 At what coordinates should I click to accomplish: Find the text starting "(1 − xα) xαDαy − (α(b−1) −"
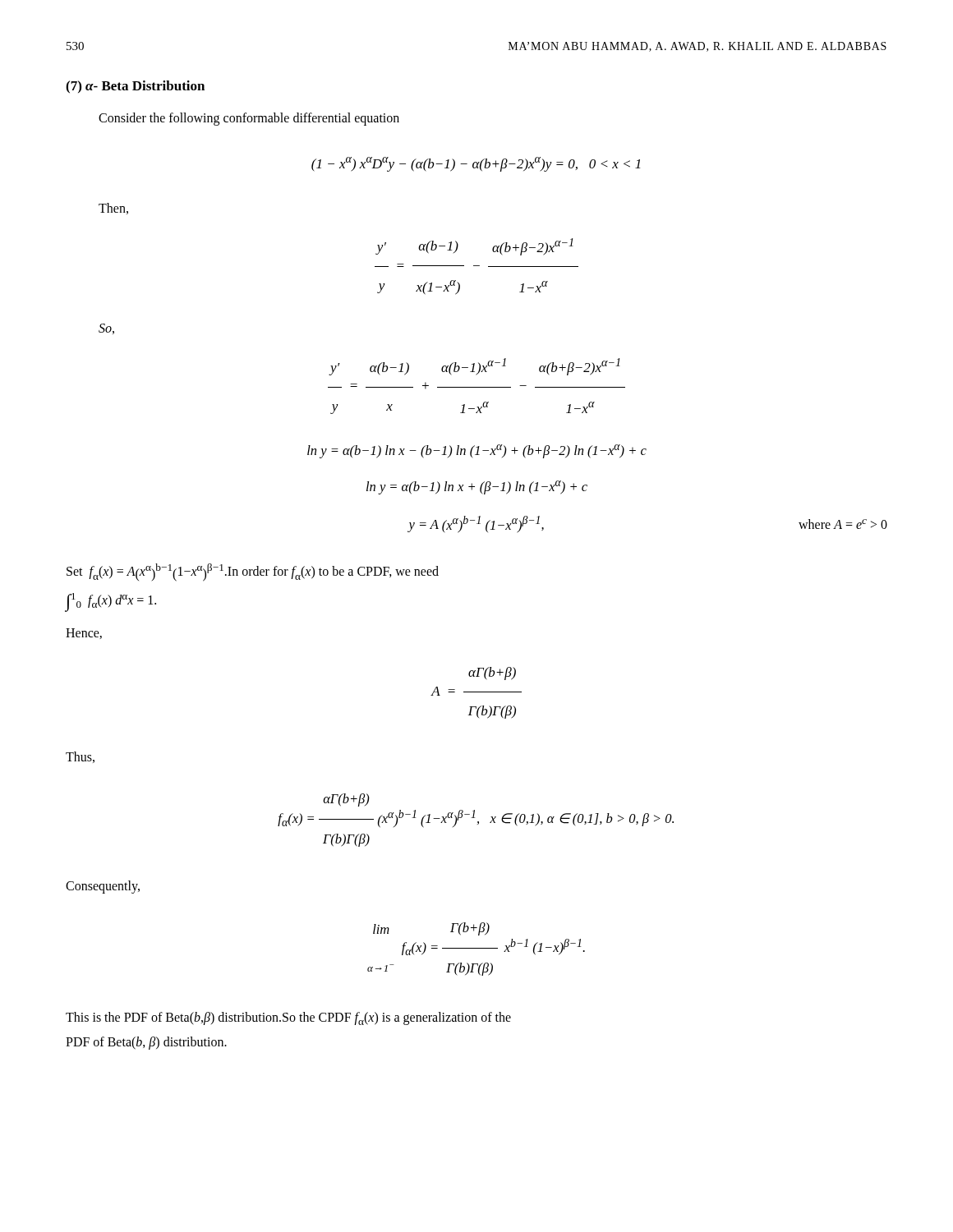point(476,162)
